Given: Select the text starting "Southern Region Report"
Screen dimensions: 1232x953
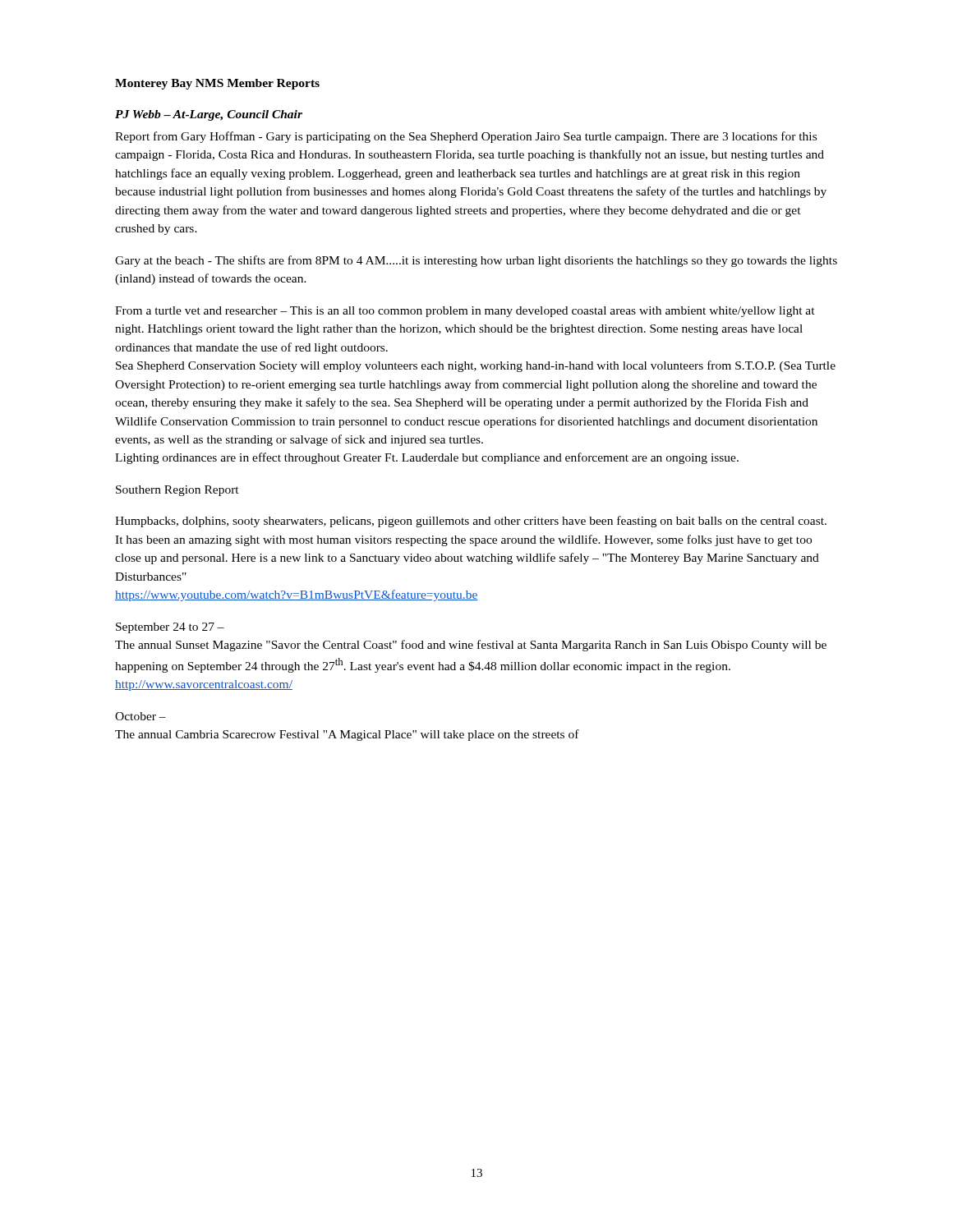Looking at the screenshot, I should pyautogui.click(x=177, y=489).
